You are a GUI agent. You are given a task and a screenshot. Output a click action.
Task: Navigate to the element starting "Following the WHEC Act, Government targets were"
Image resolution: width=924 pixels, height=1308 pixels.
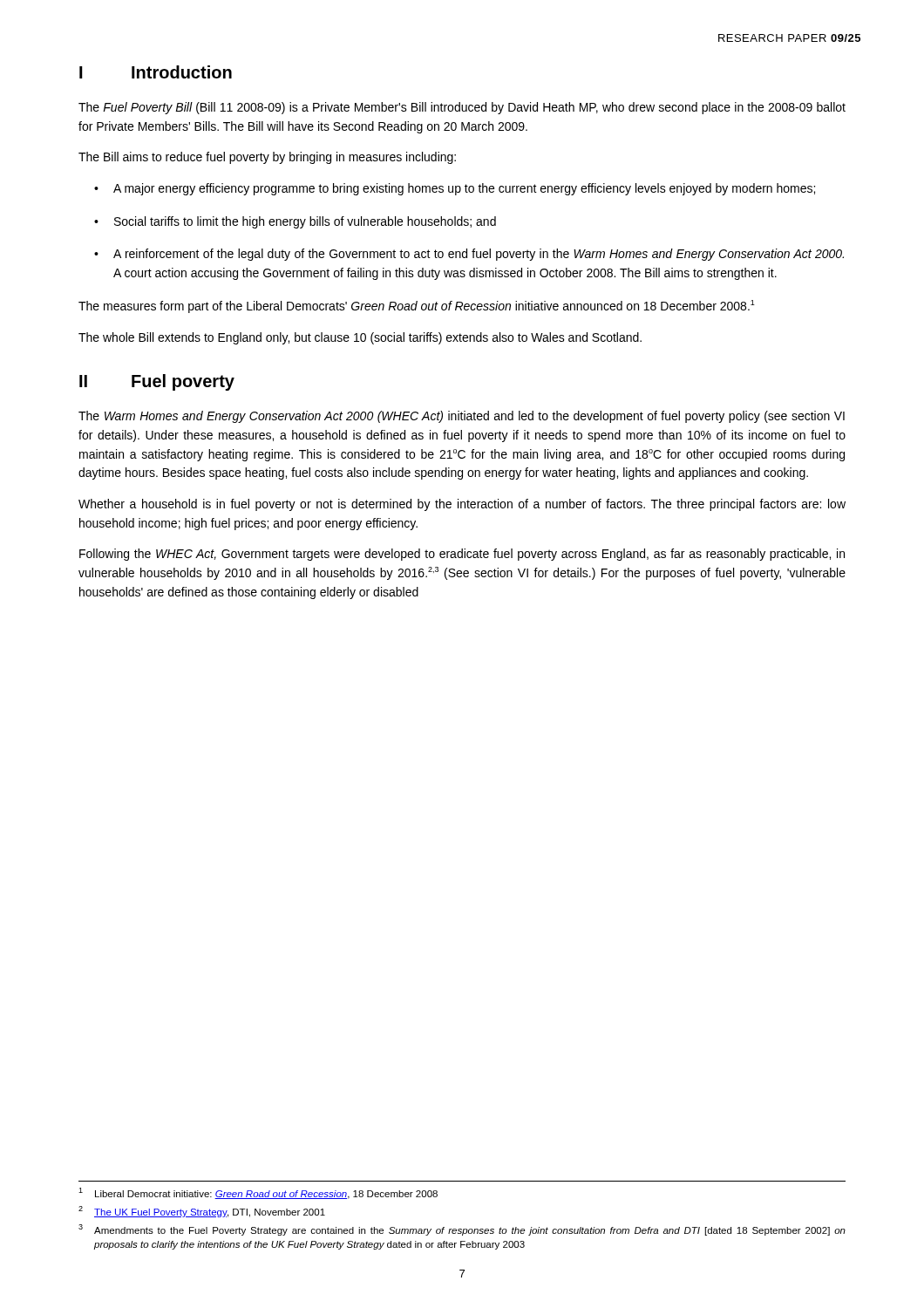tap(462, 574)
